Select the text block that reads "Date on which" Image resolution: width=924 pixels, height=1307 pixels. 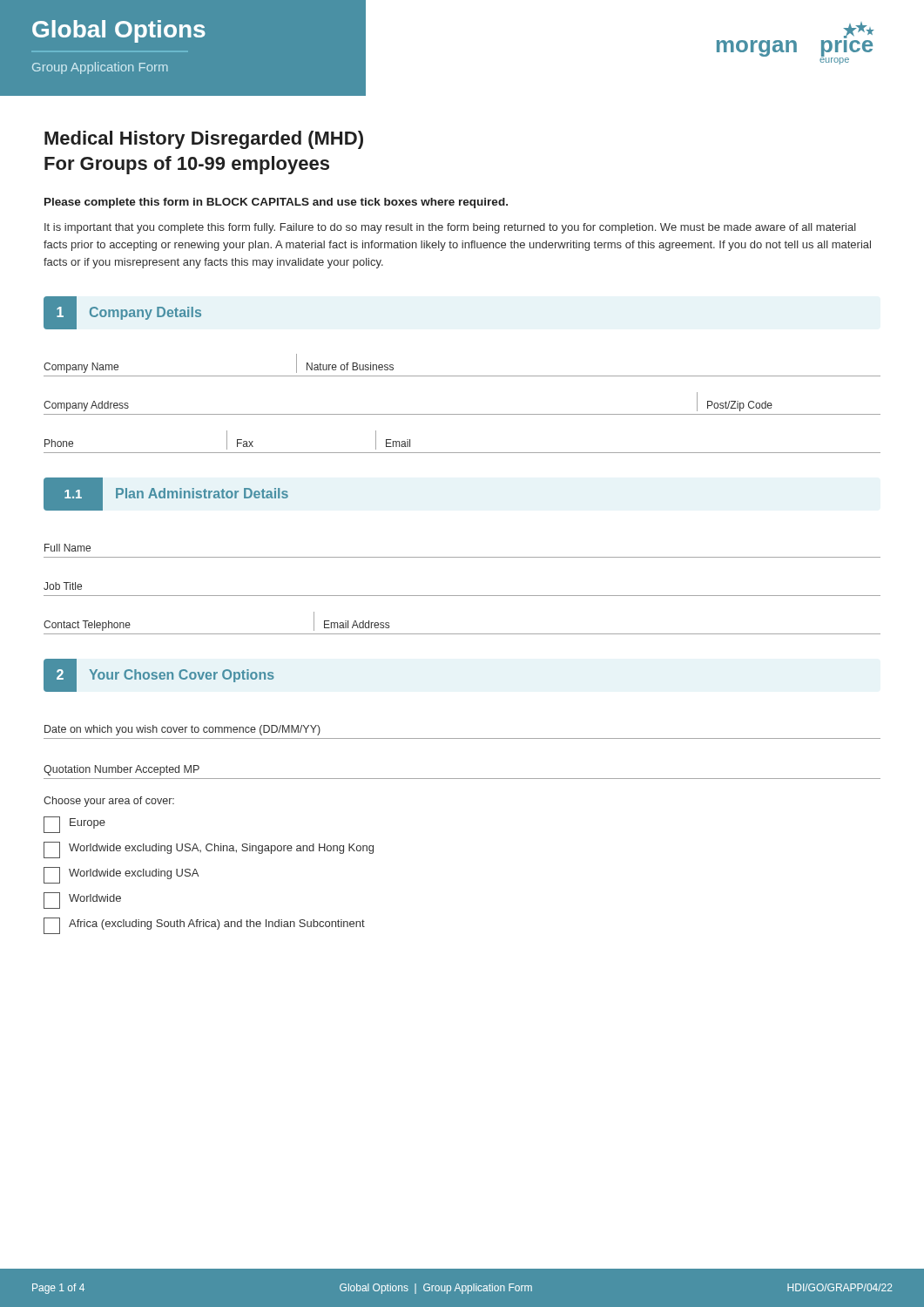pyautogui.click(x=462, y=729)
